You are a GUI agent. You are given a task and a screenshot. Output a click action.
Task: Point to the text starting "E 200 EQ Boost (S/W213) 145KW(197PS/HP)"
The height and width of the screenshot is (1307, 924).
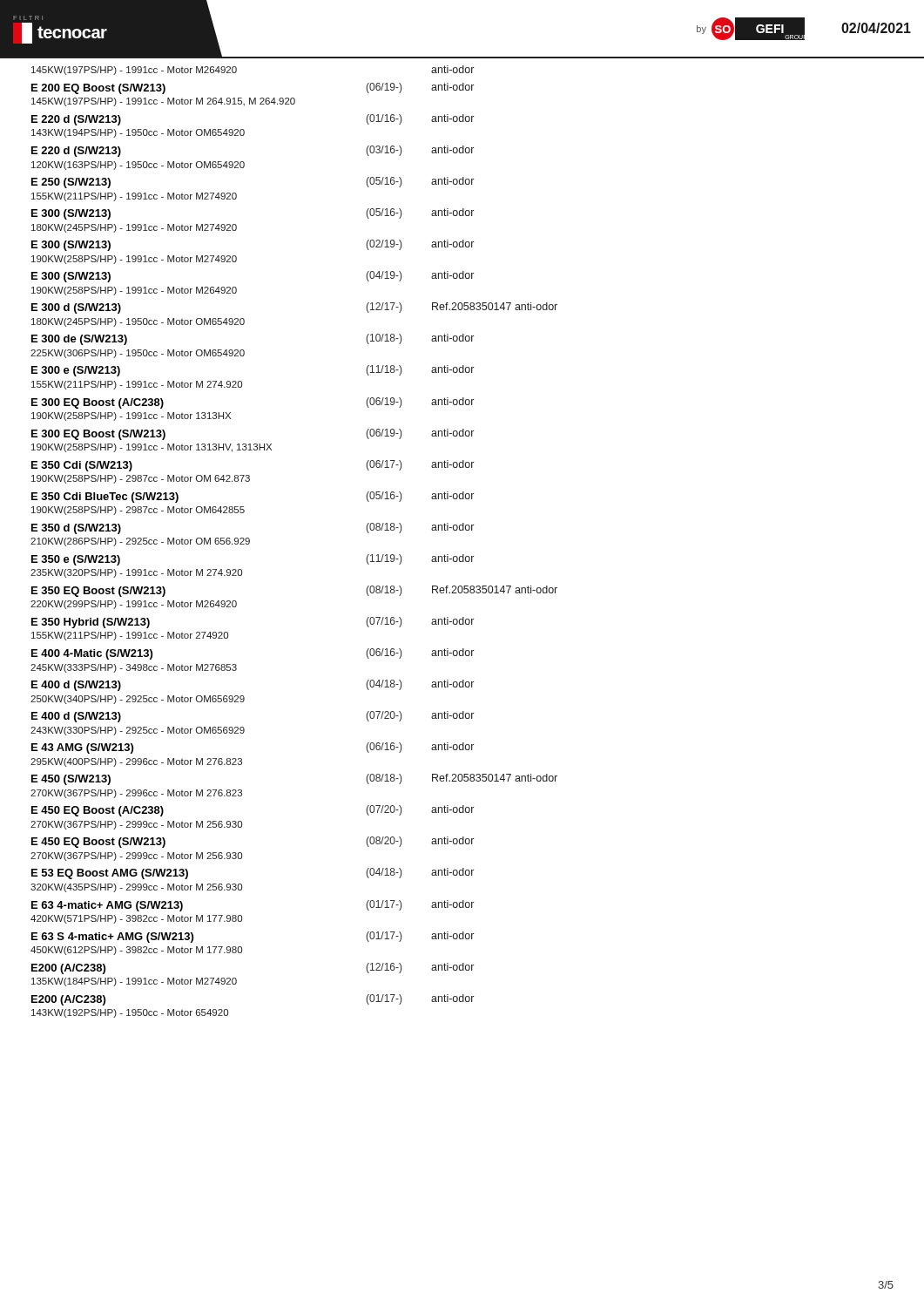[x=462, y=94]
